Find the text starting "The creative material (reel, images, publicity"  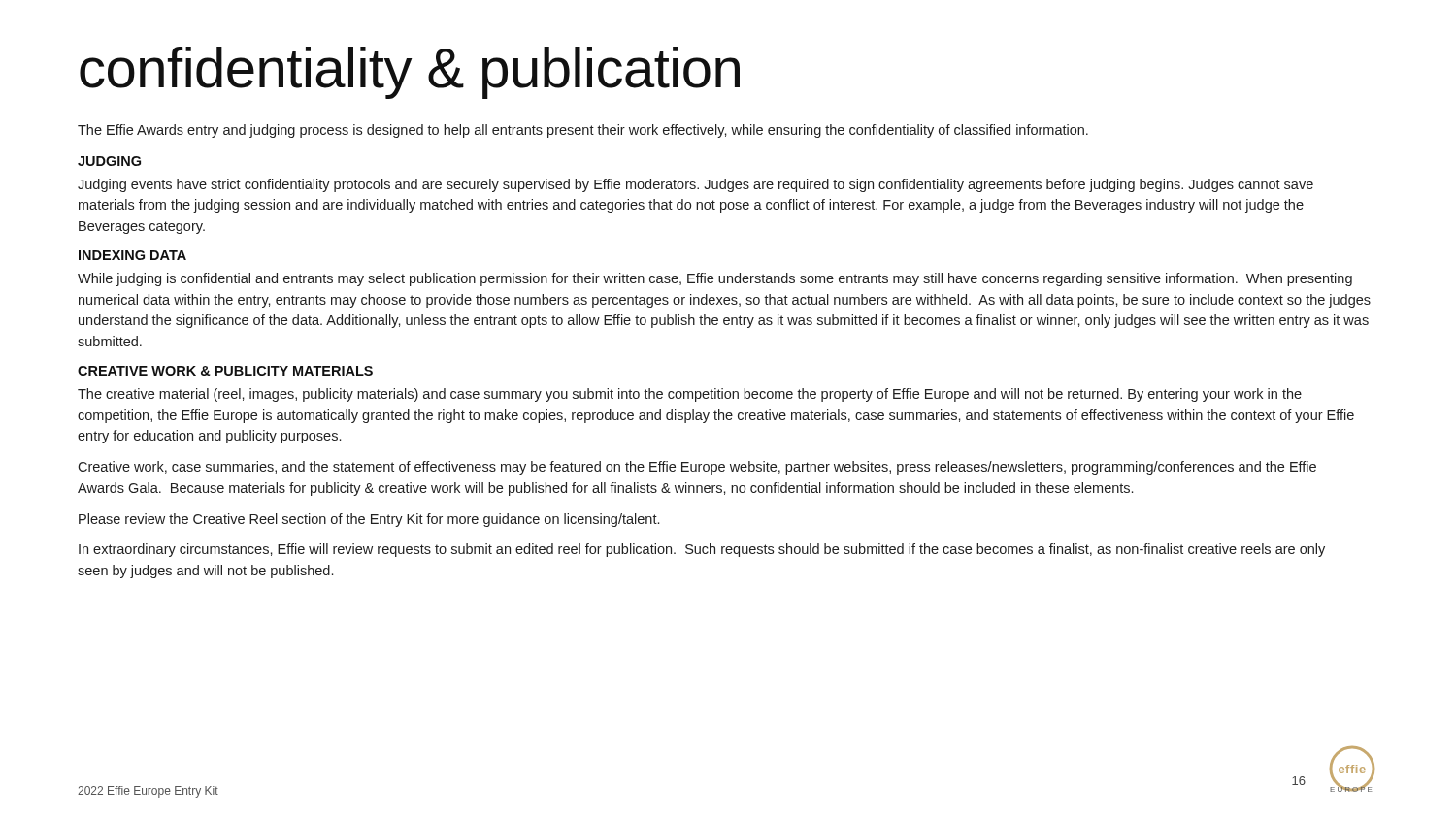716,415
